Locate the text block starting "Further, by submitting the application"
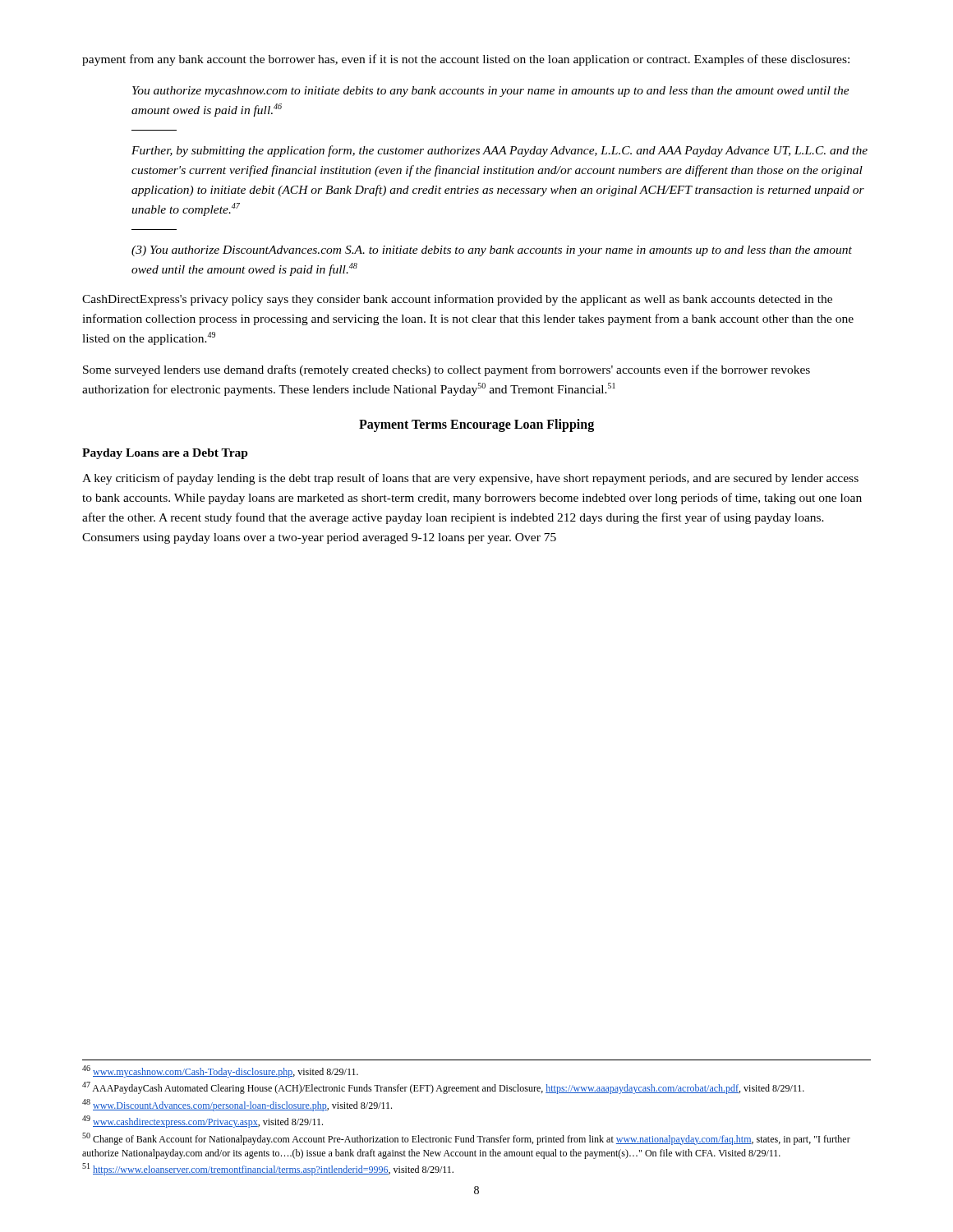This screenshot has width=953, height=1232. [x=500, y=180]
